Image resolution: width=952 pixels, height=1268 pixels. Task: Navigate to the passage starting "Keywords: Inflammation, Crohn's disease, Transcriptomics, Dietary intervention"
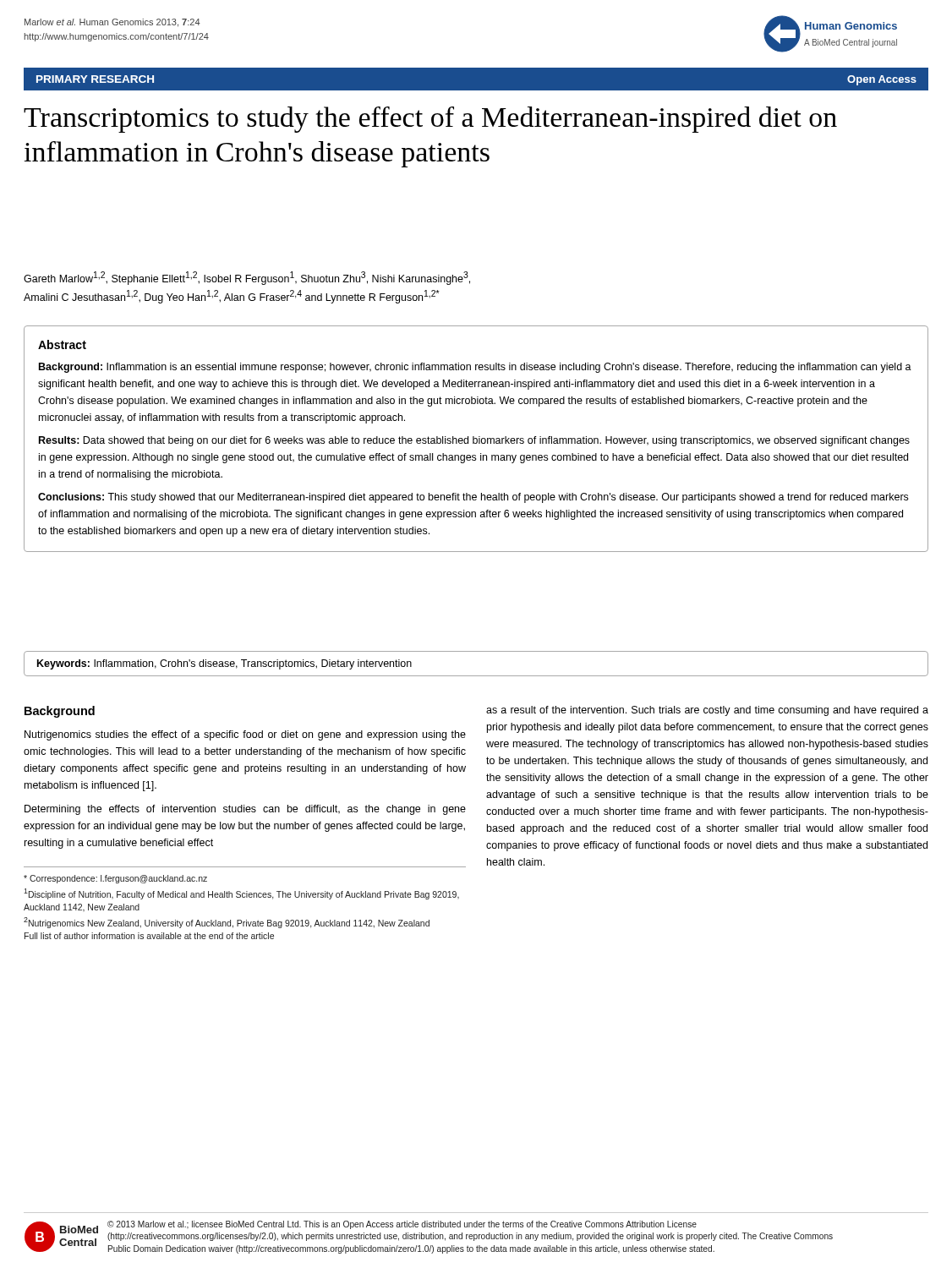click(x=224, y=664)
